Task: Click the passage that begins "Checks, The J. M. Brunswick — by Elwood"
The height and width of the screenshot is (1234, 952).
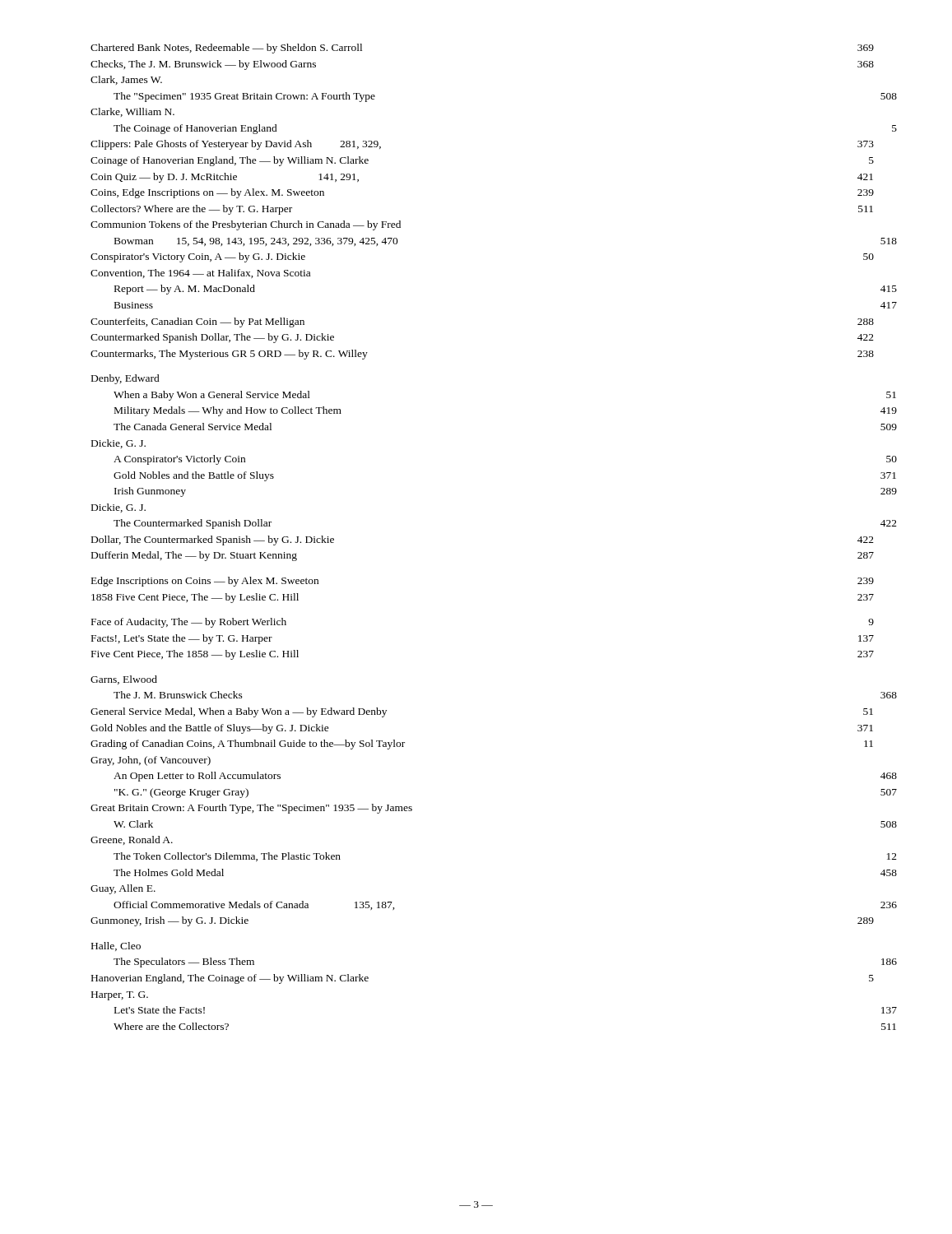Action: [x=151, y=65]
